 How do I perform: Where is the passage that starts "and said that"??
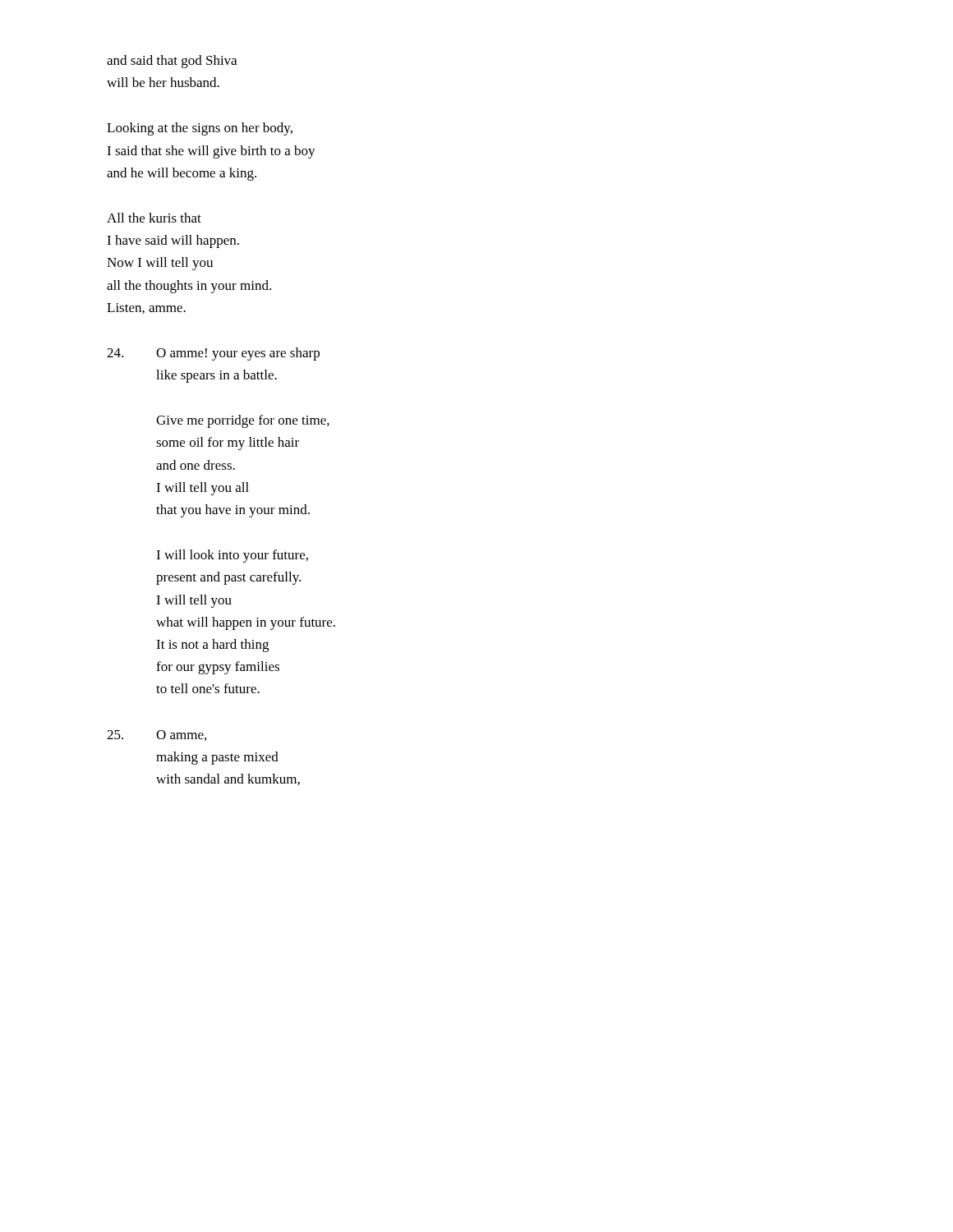(x=172, y=62)
